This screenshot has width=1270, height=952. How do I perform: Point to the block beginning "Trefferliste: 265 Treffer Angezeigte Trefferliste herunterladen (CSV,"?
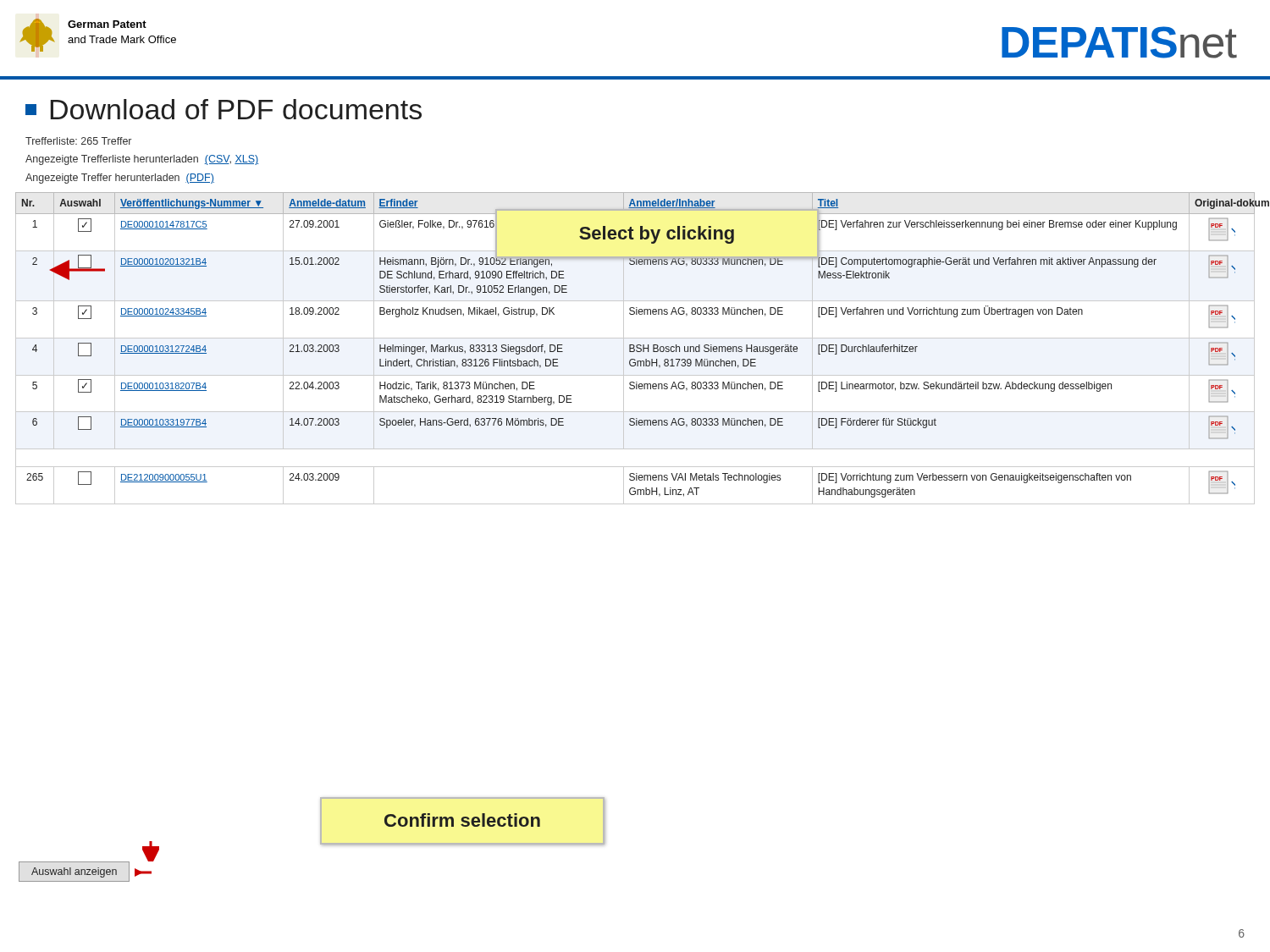(x=142, y=159)
